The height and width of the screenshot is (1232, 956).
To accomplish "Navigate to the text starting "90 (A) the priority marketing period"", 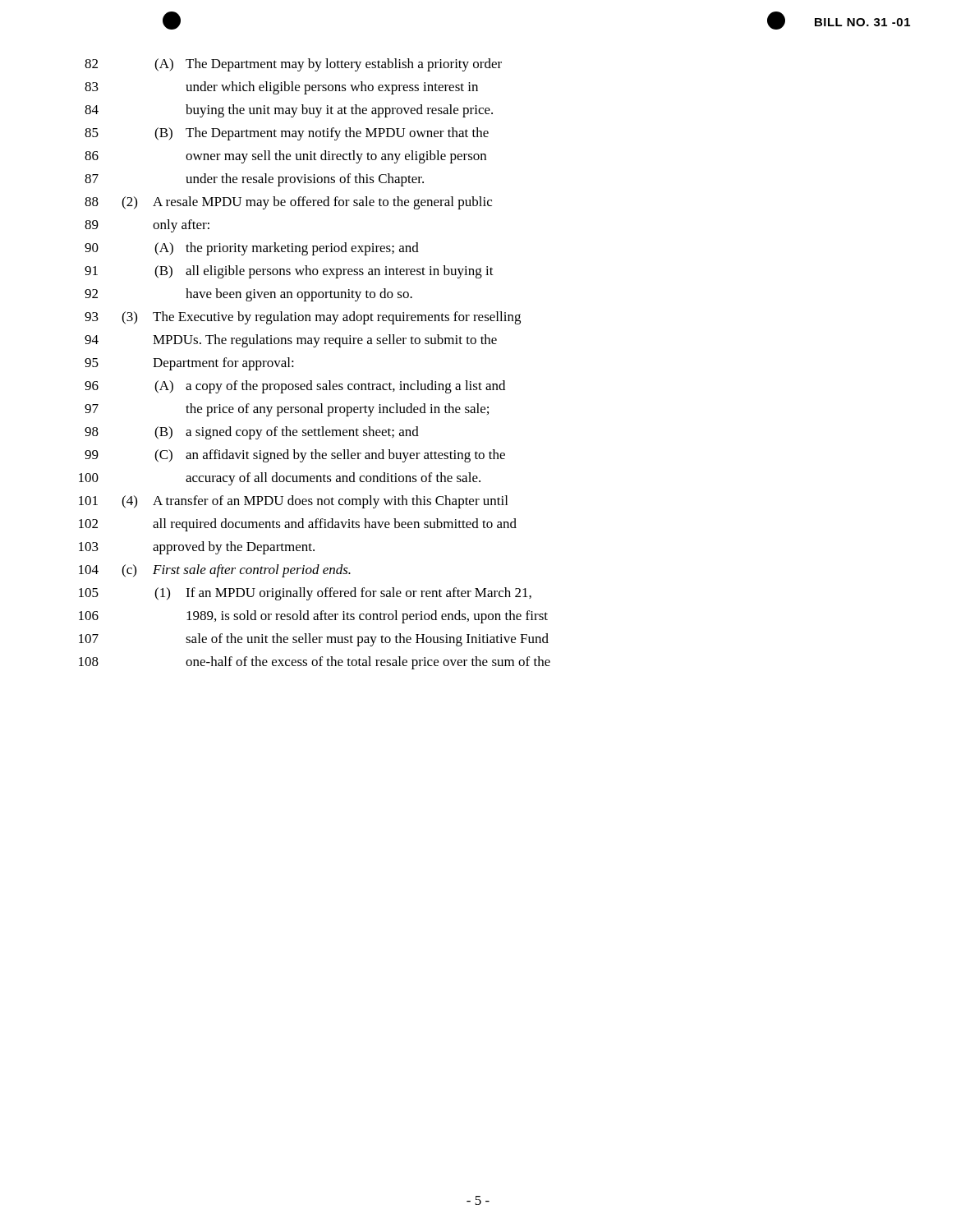I will tap(252, 249).
